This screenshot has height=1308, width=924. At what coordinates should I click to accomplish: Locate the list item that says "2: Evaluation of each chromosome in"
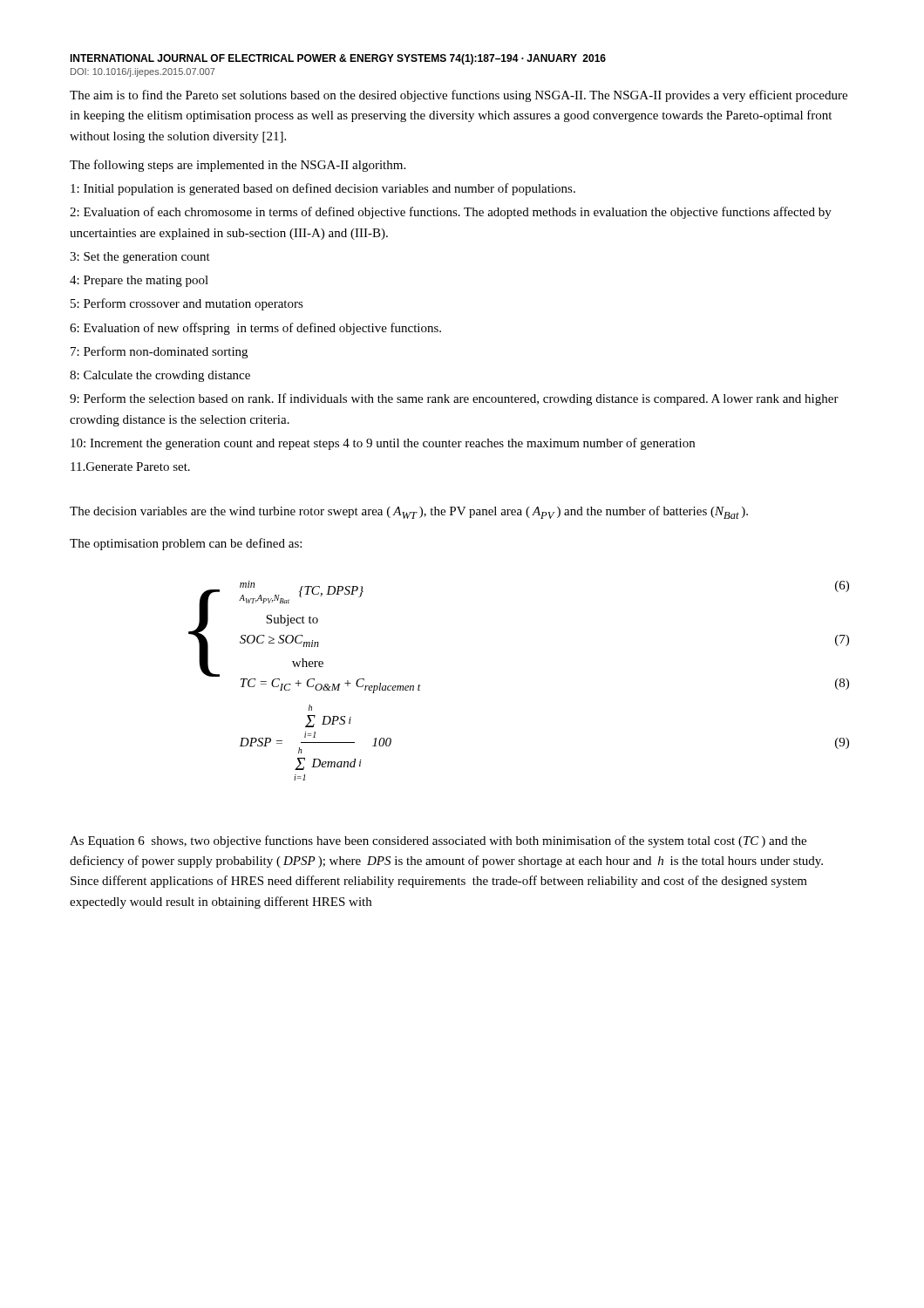point(451,222)
